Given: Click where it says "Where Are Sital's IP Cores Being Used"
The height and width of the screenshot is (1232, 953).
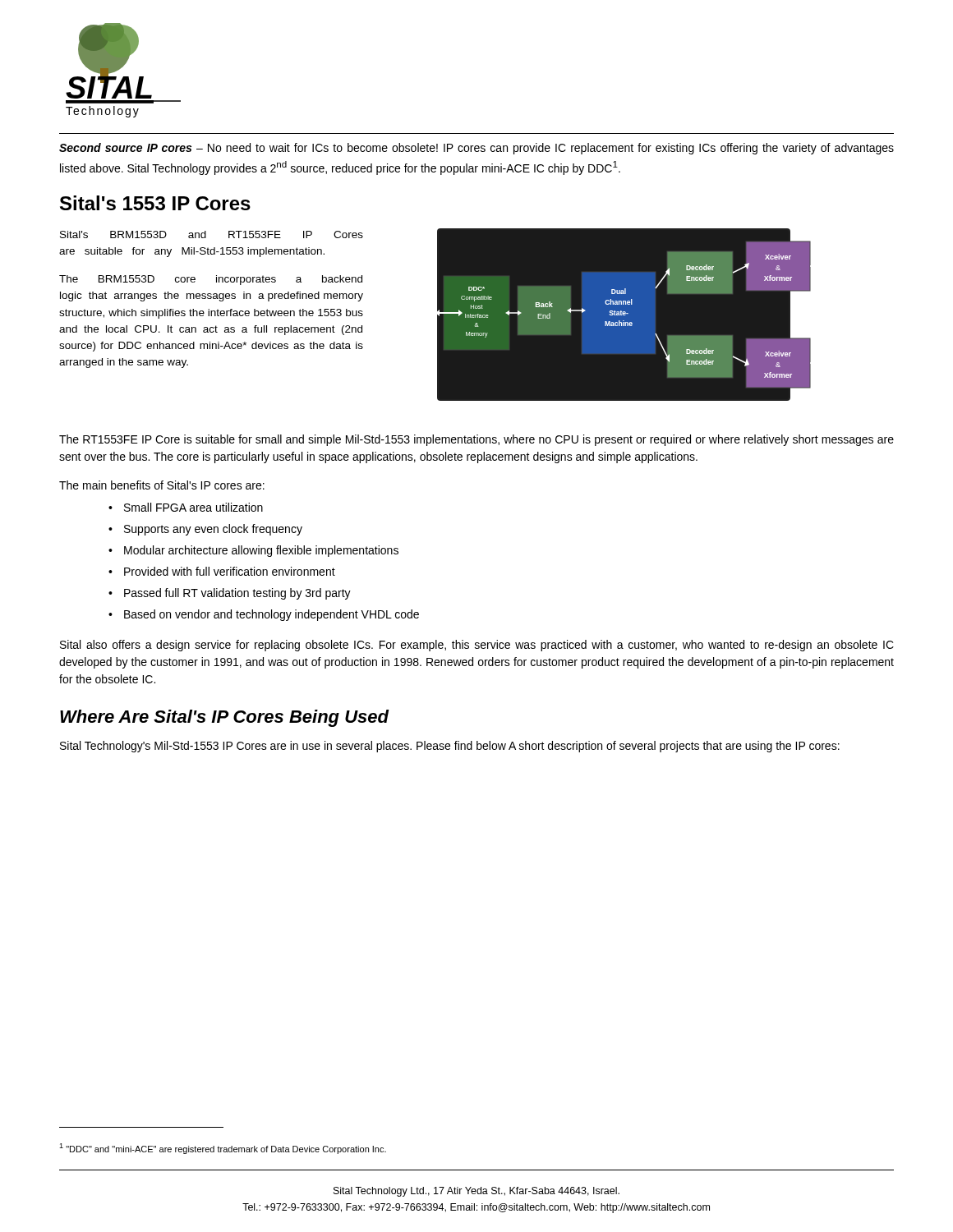Looking at the screenshot, I should click(224, 716).
